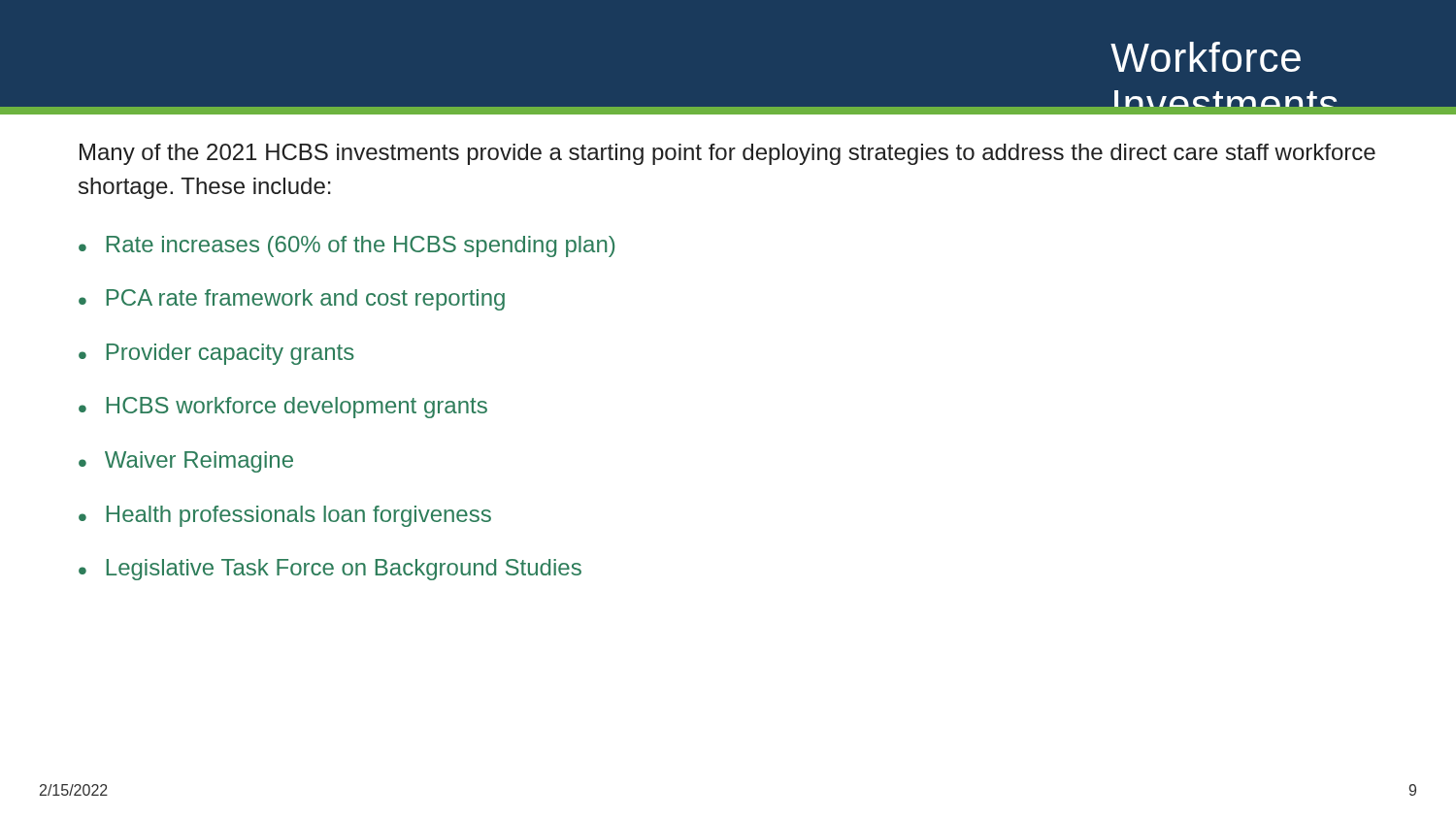Viewport: 1456px width, 819px height.
Task: Select the list item that says "Legislative Task Force on Background Studies"
Action: click(343, 567)
